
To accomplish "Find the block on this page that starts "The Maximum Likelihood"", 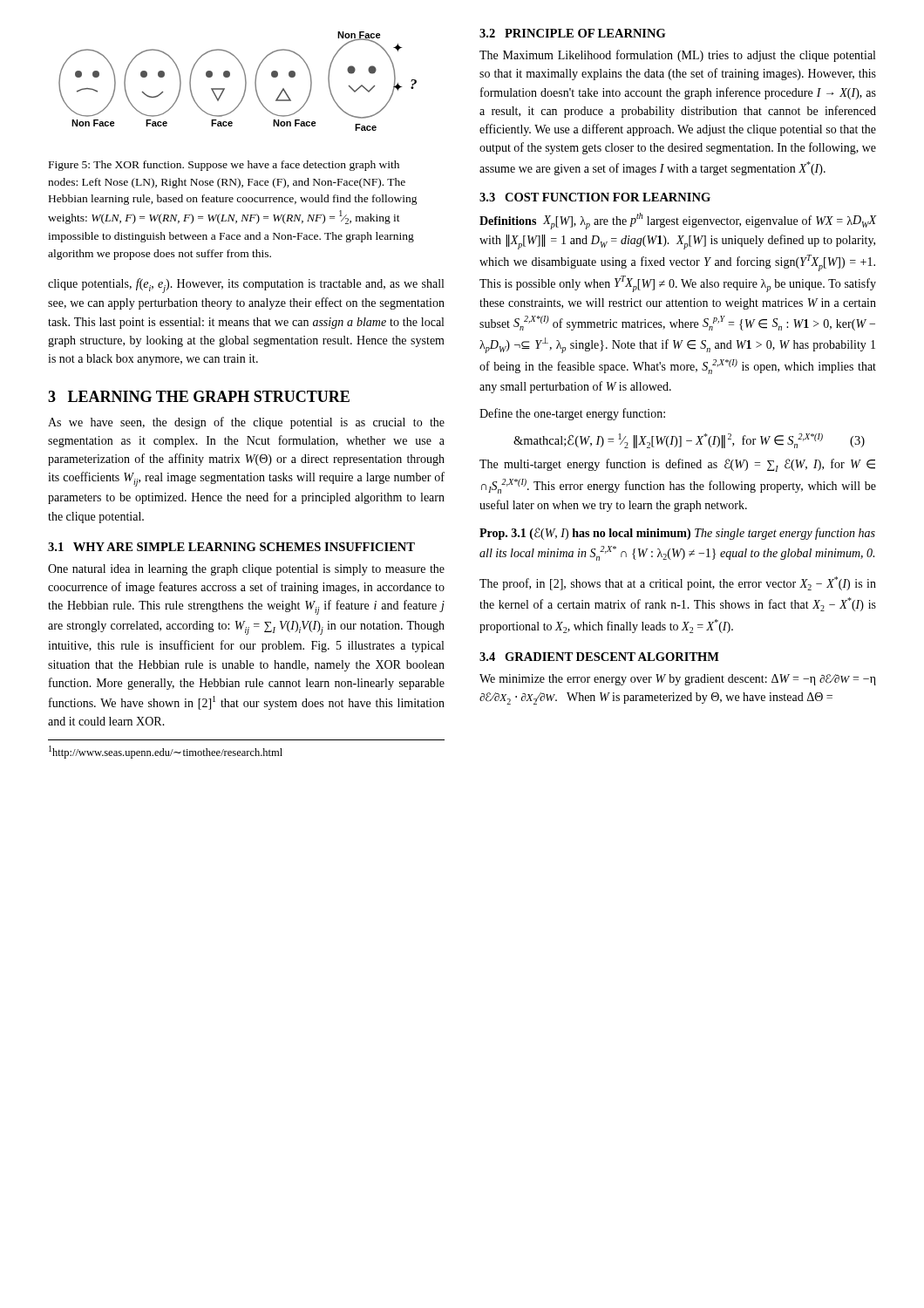I will point(678,112).
